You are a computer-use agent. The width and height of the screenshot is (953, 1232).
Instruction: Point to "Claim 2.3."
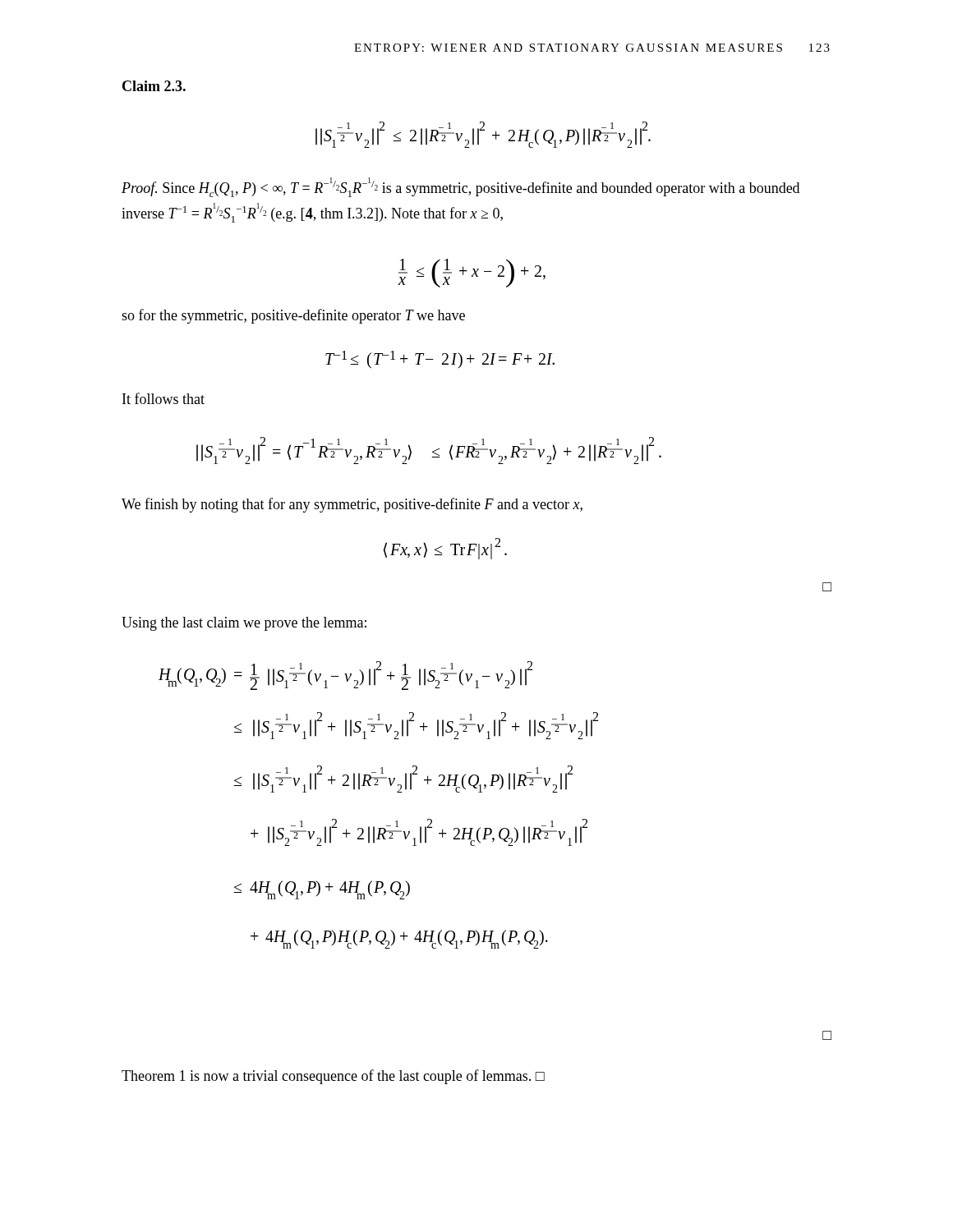(154, 86)
